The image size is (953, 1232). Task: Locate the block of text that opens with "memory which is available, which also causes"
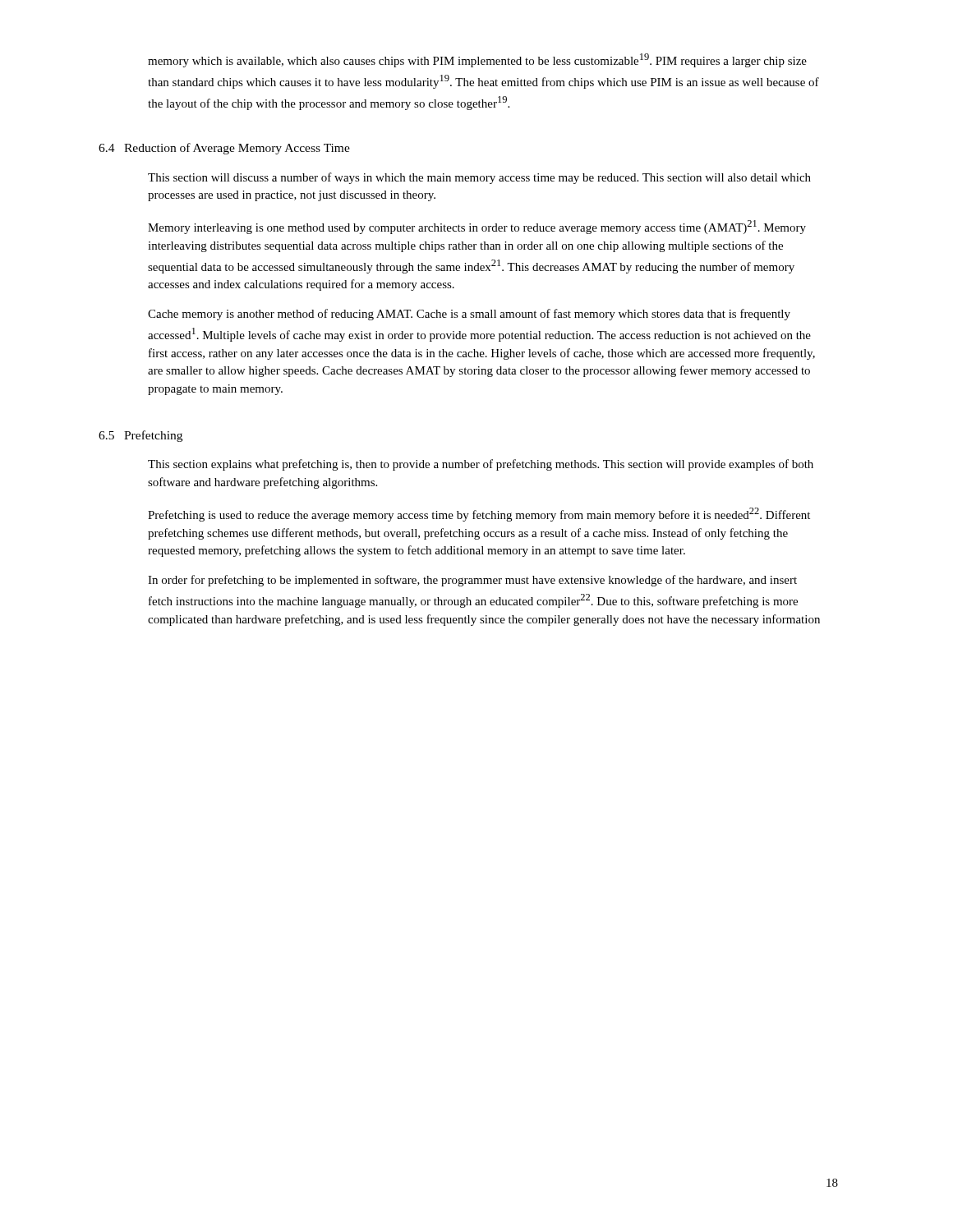pyautogui.click(x=483, y=80)
